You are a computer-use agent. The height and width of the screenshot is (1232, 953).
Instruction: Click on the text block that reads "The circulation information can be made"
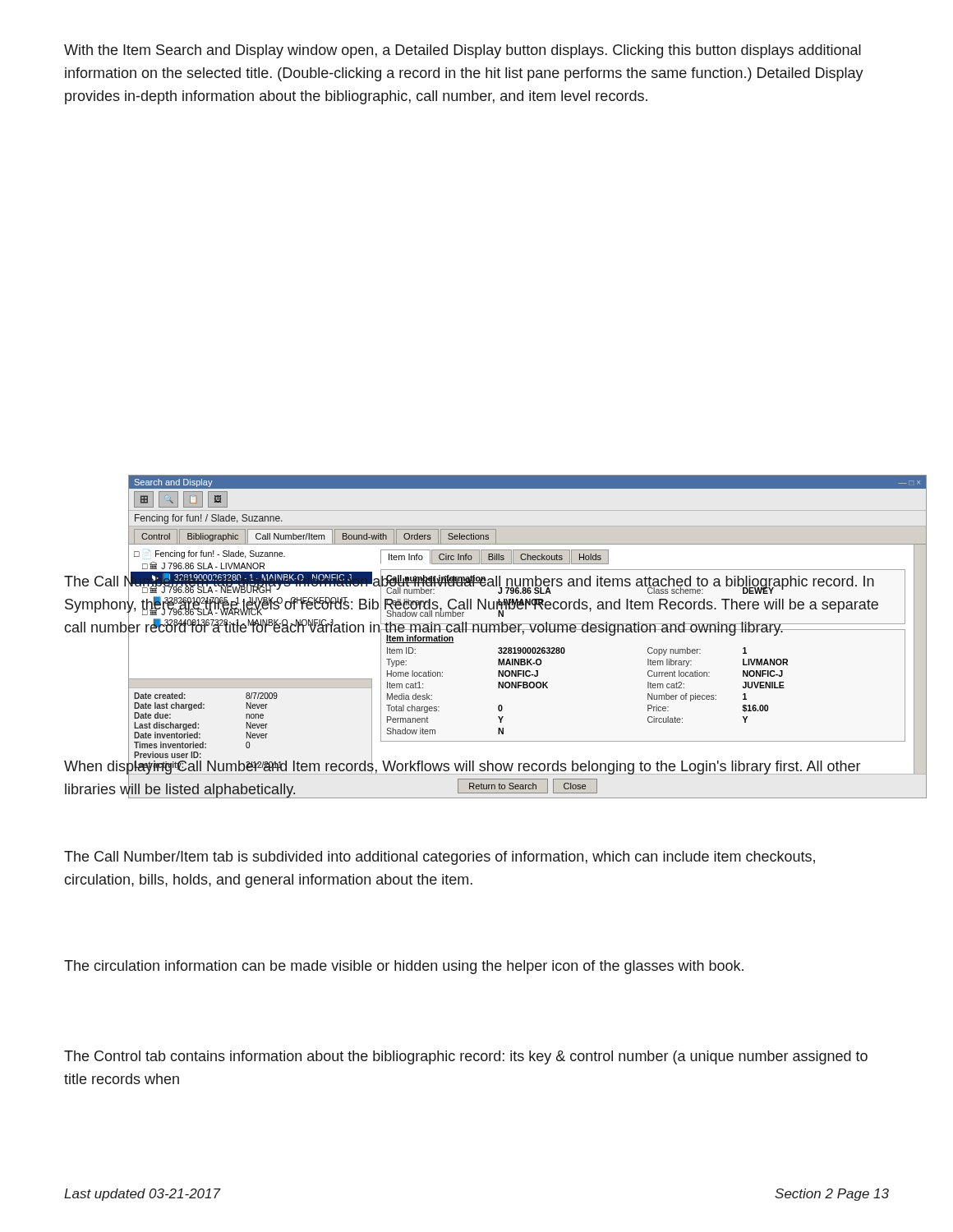pyautogui.click(x=404, y=966)
